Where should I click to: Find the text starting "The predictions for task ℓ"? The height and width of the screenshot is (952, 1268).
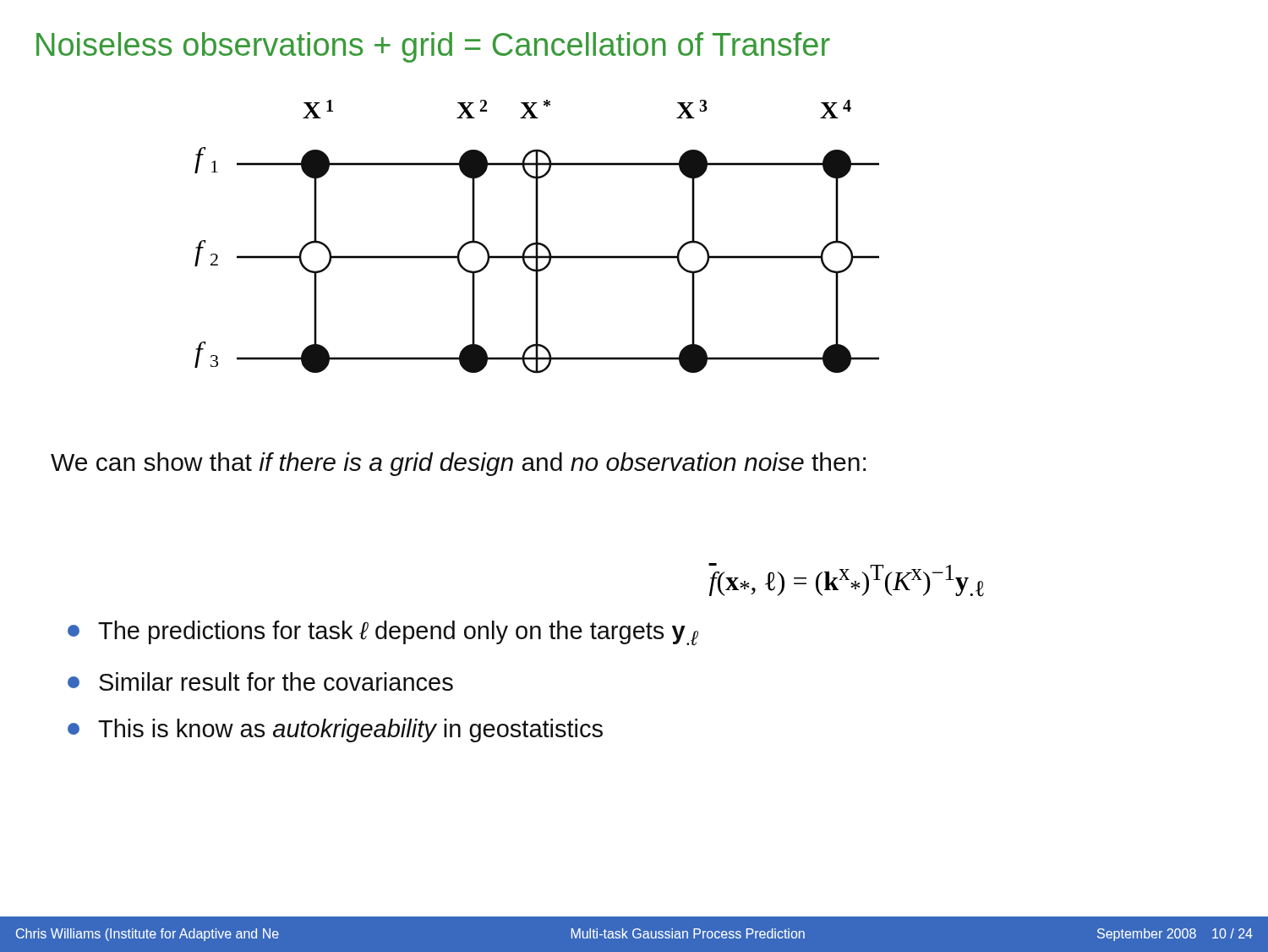tap(383, 634)
